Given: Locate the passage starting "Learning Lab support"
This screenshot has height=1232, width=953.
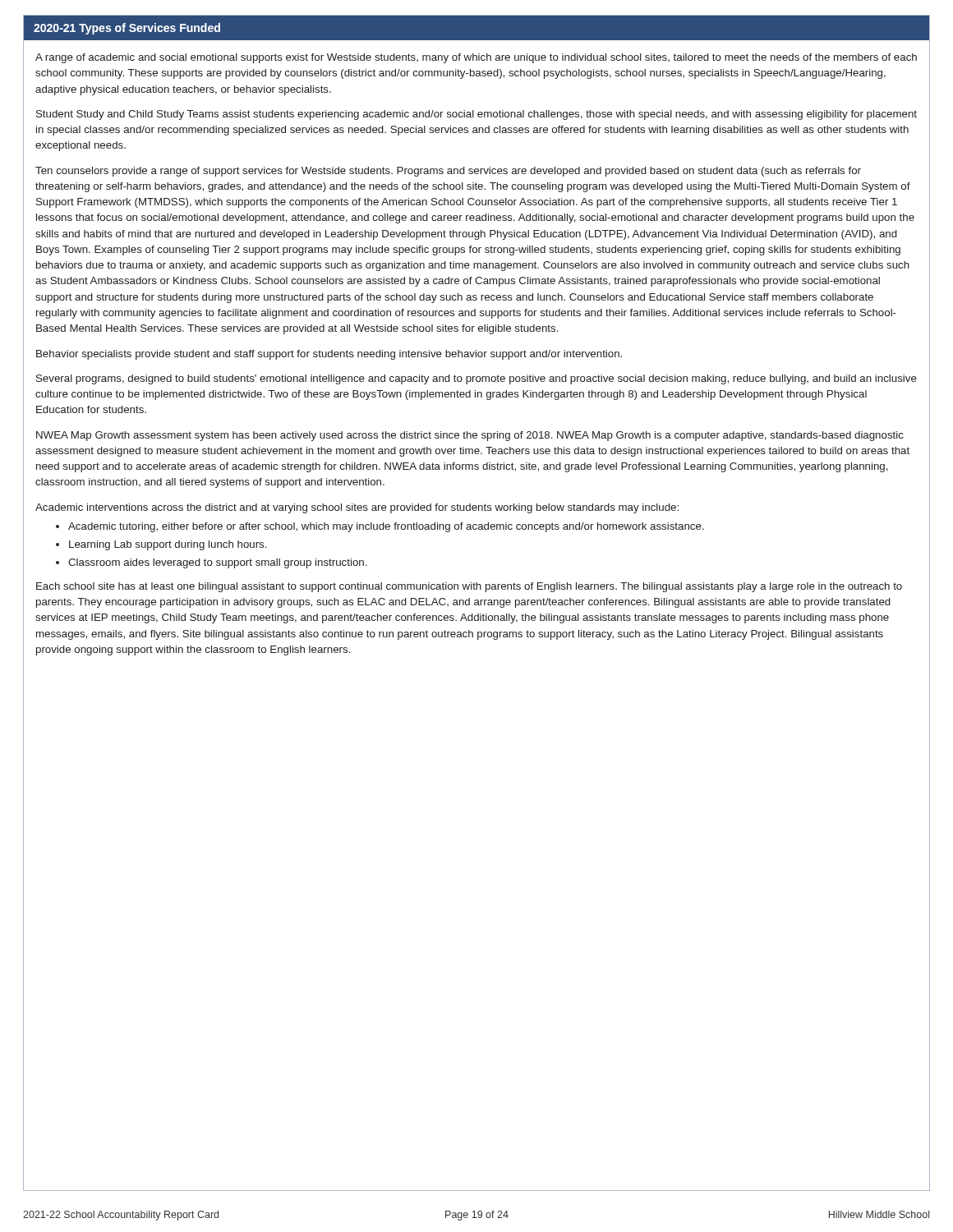Looking at the screenshot, I should pos(168,544).
